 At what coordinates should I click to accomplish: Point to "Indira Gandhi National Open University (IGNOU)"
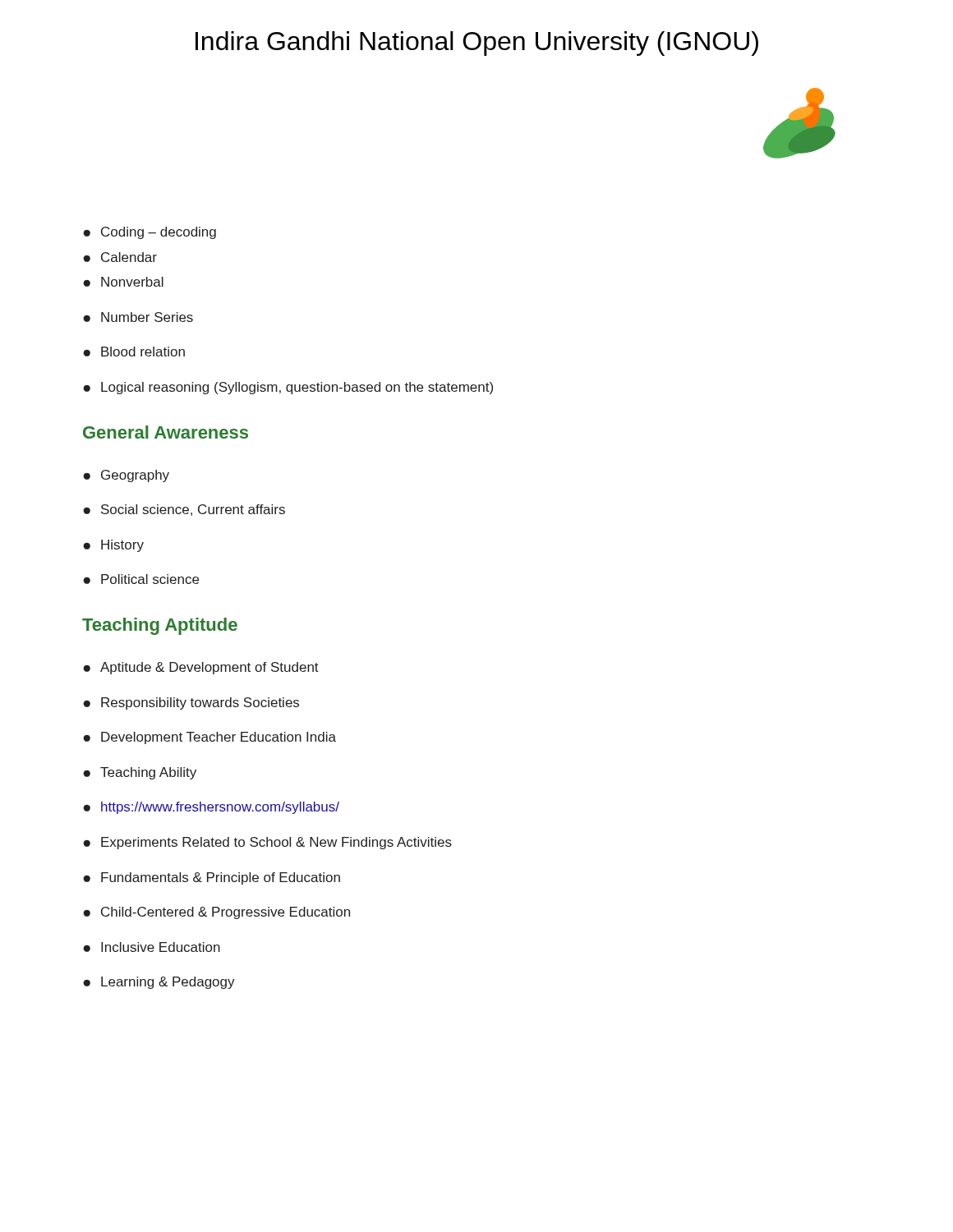[x=476, y=41]
